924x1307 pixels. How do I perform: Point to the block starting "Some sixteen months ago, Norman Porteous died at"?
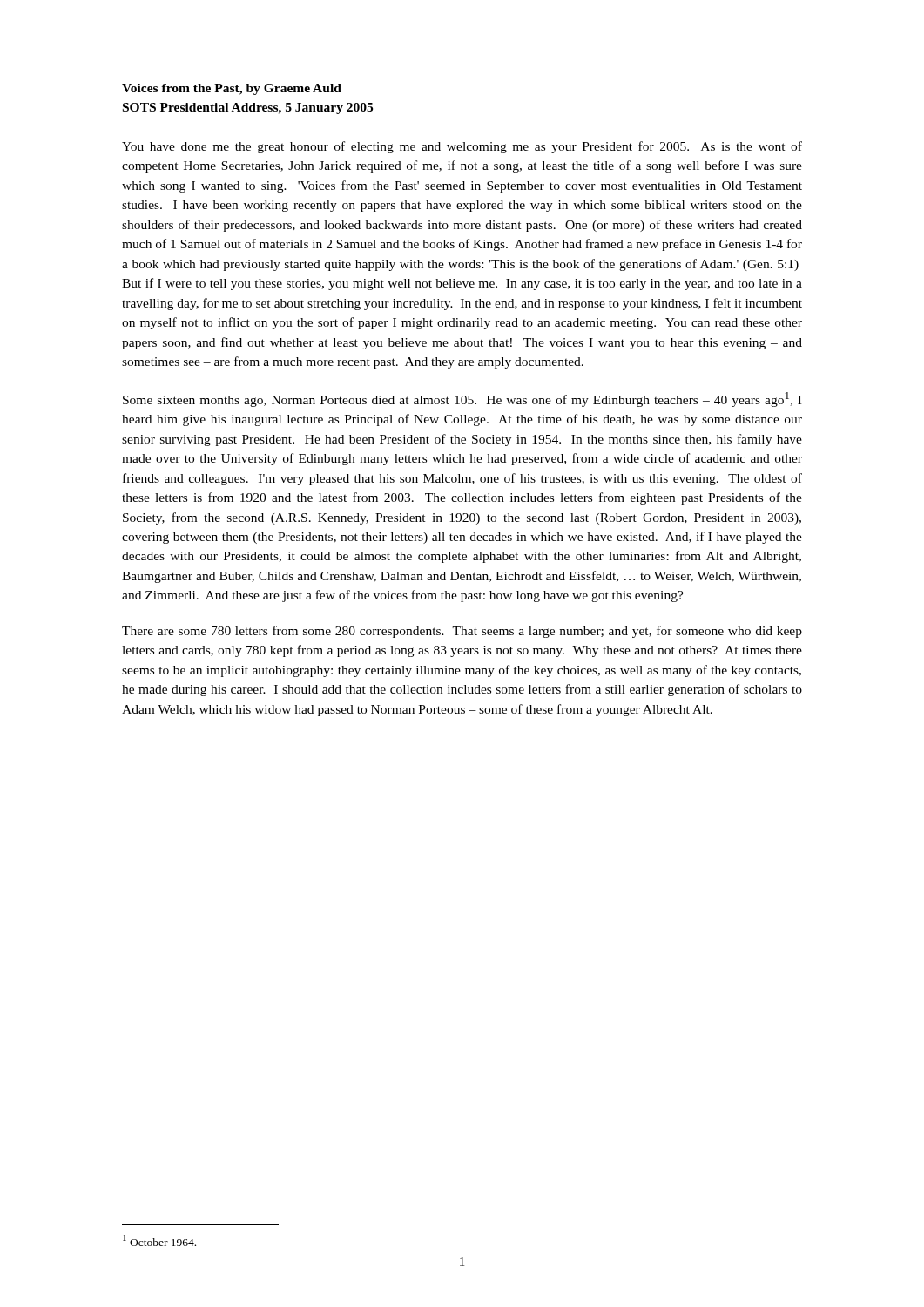[x=462, y=495]
